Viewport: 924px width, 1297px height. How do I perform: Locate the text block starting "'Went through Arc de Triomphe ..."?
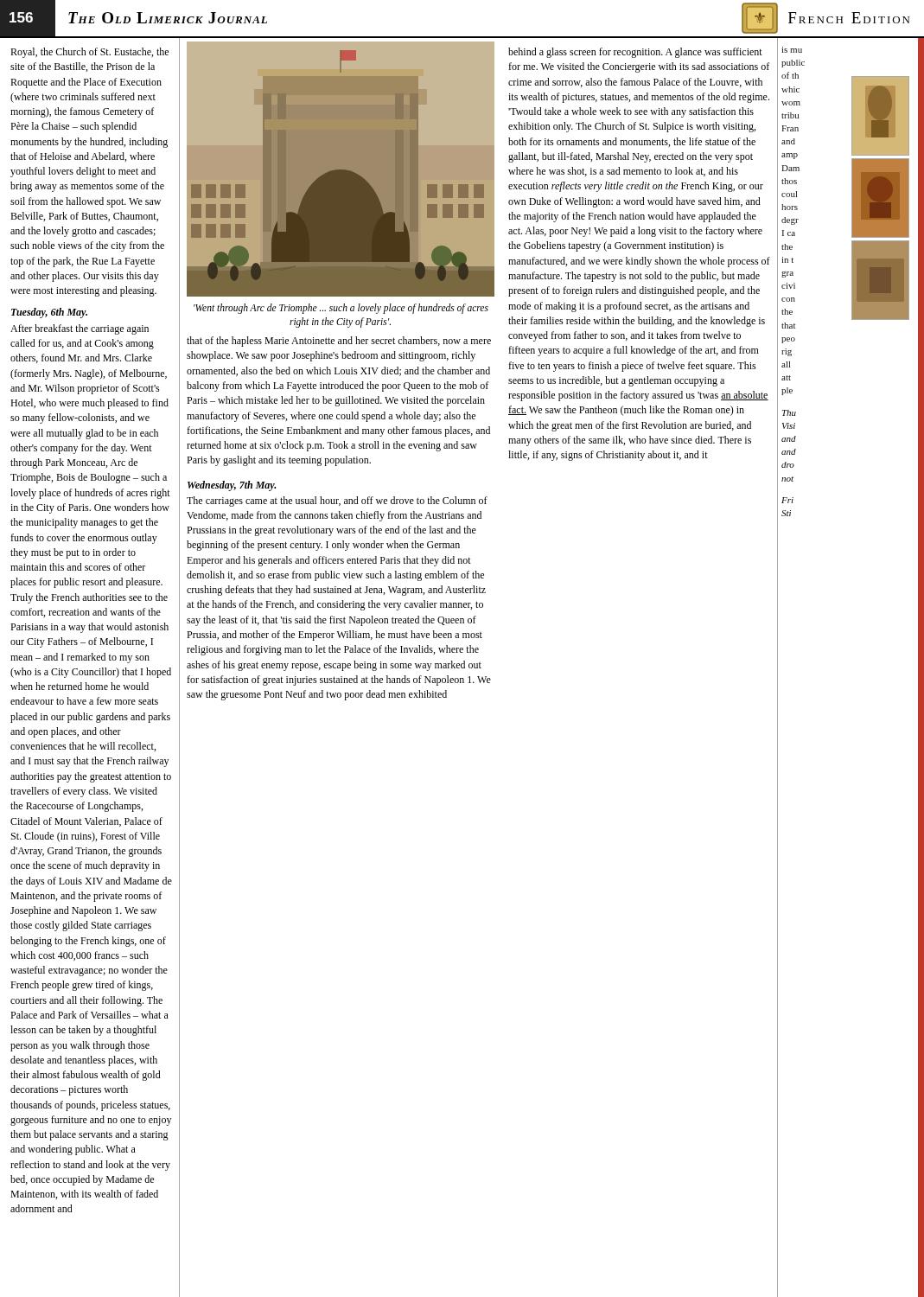[x=341, y=315]
